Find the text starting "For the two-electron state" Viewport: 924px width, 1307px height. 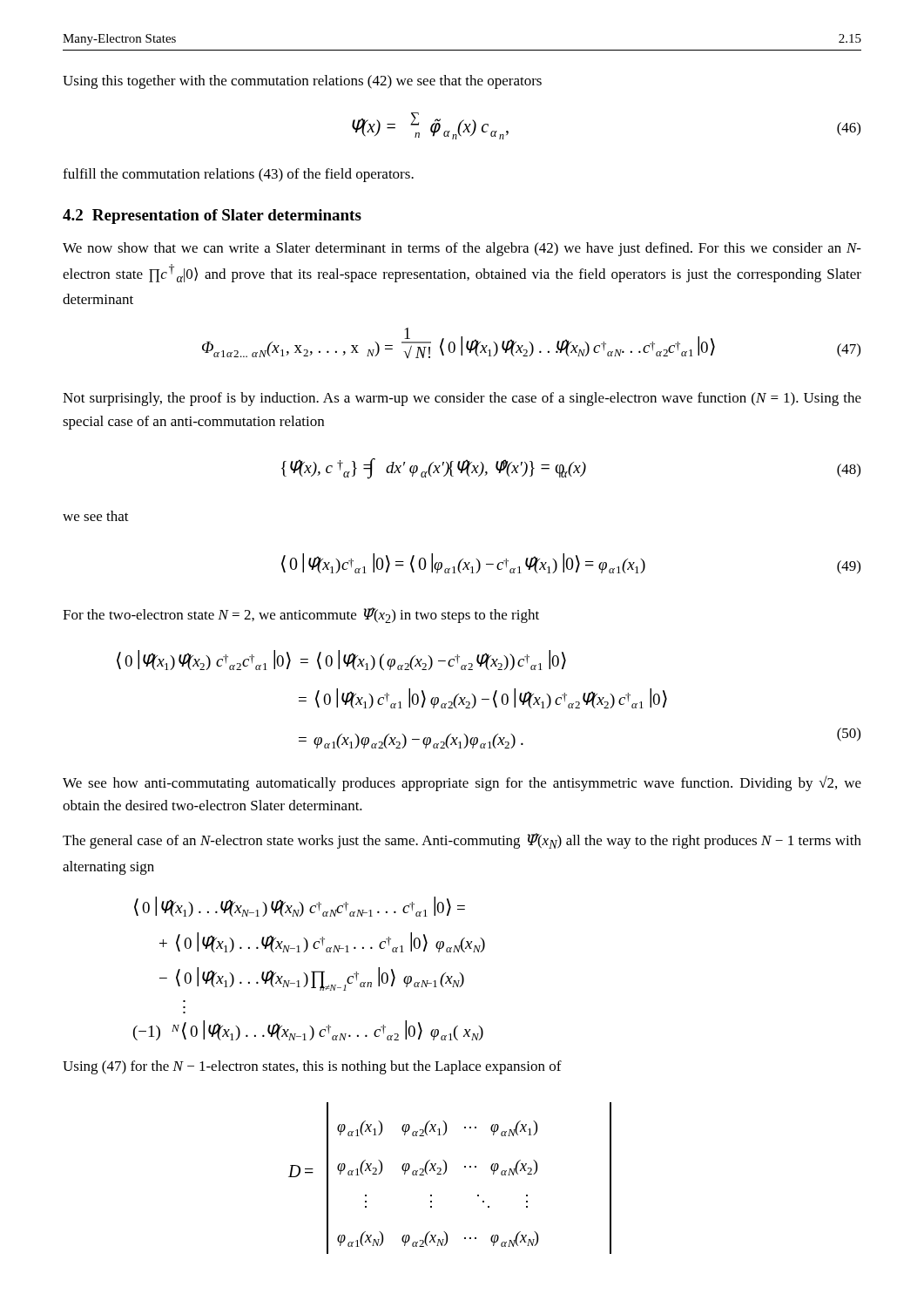coord(462,617)
